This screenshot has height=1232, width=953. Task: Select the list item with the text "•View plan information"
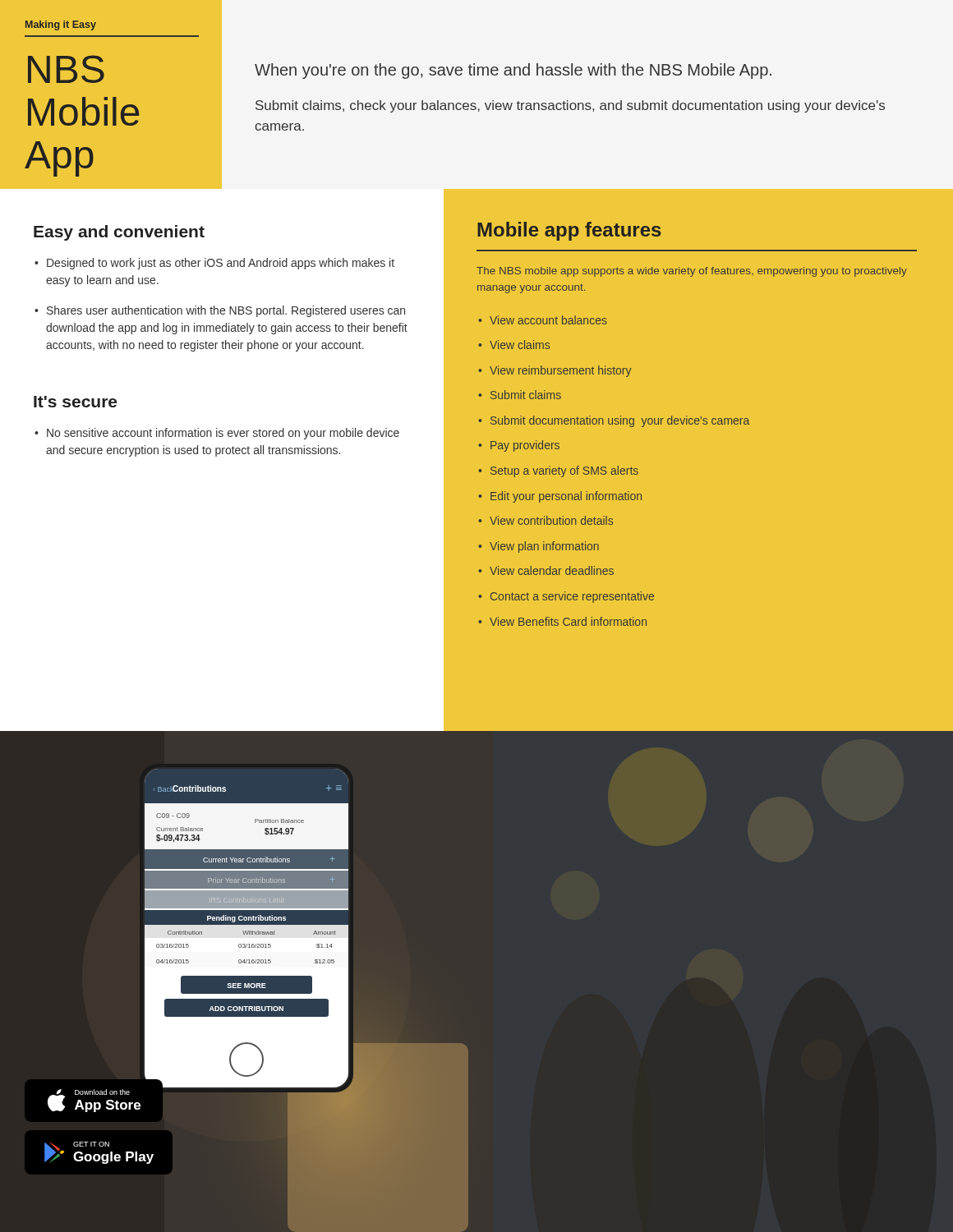[539, 547]
